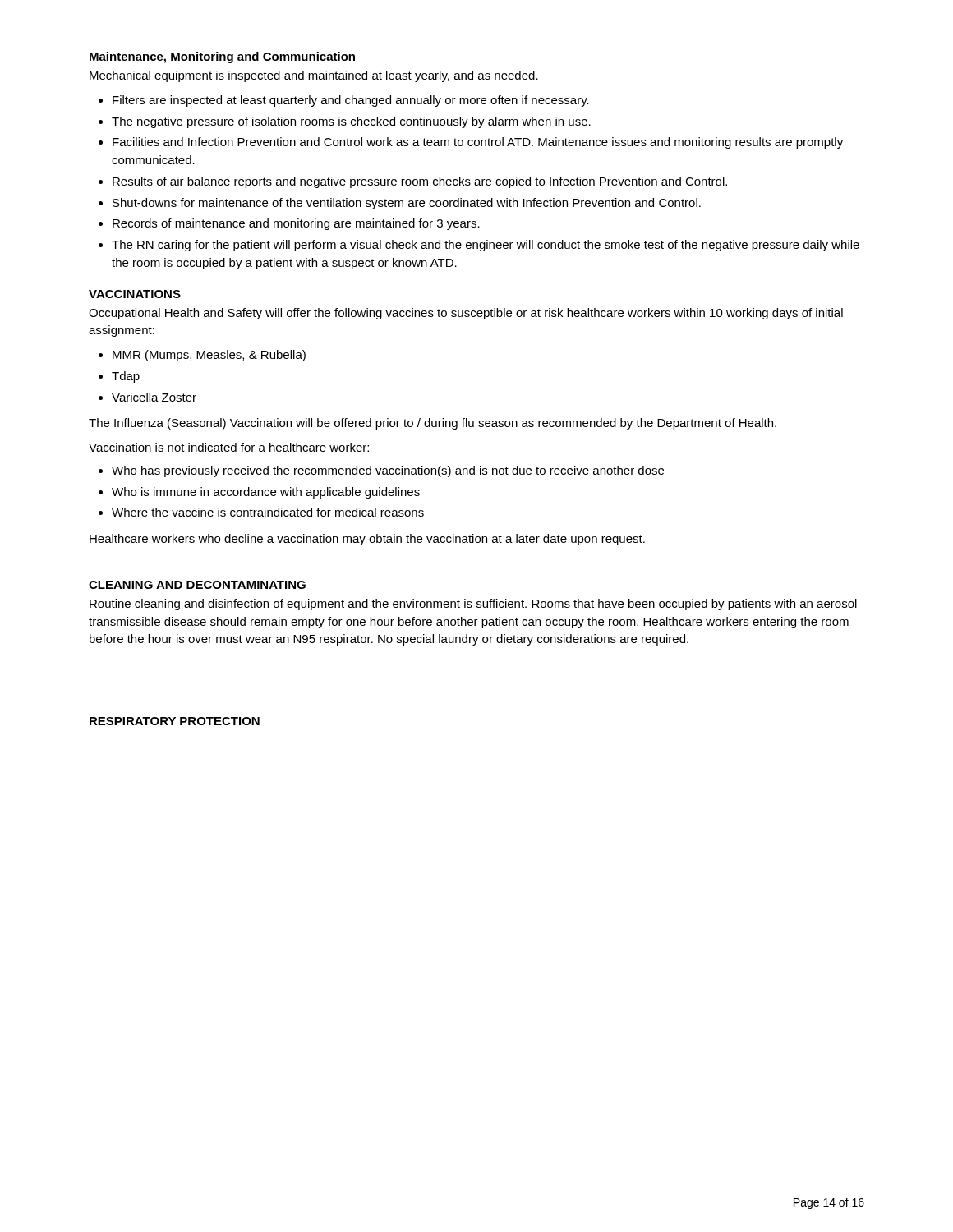Find the block on this page that starts "Who is immune"

(266, 491)
